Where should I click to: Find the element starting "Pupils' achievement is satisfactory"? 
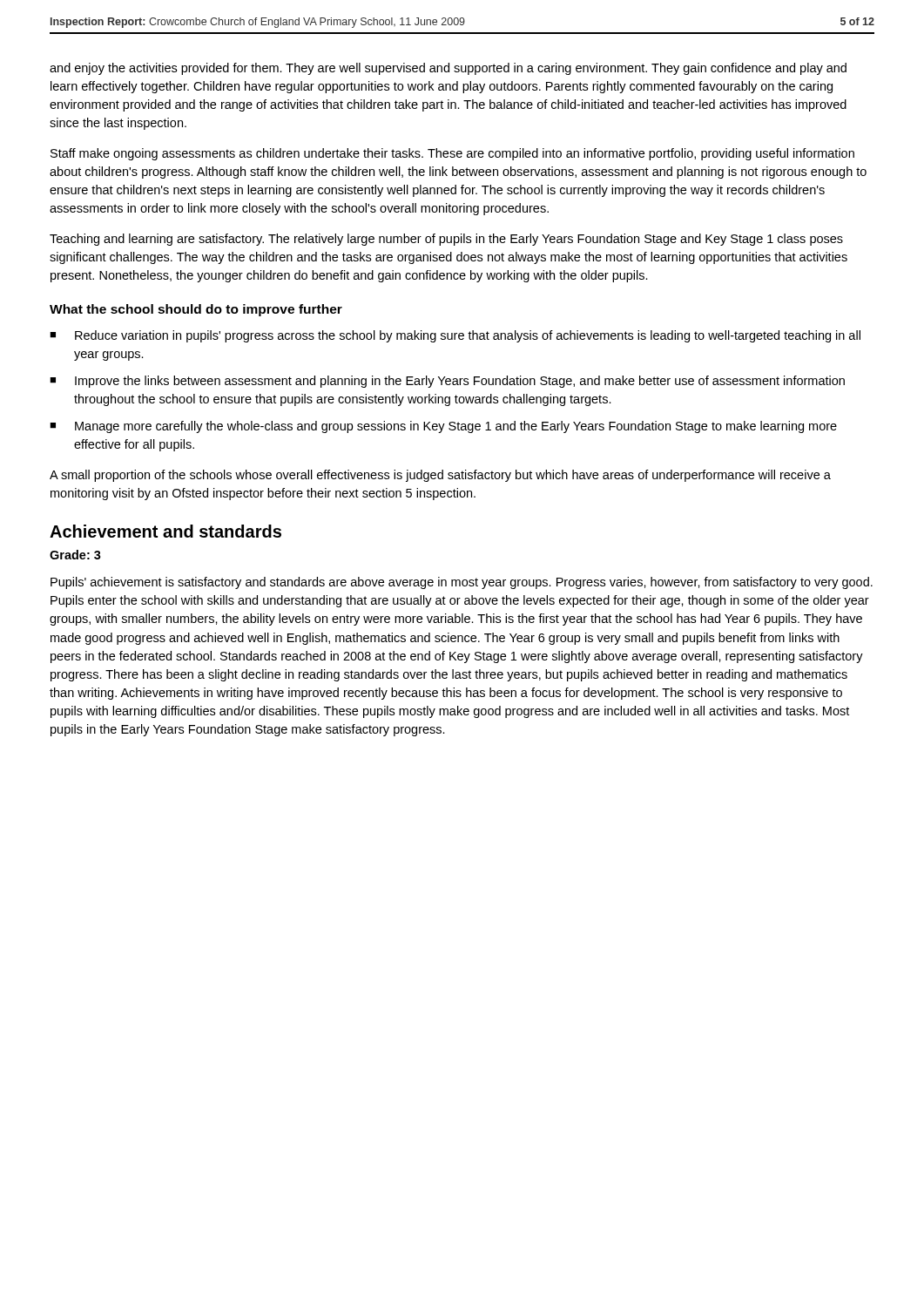(x=462, y=656)
